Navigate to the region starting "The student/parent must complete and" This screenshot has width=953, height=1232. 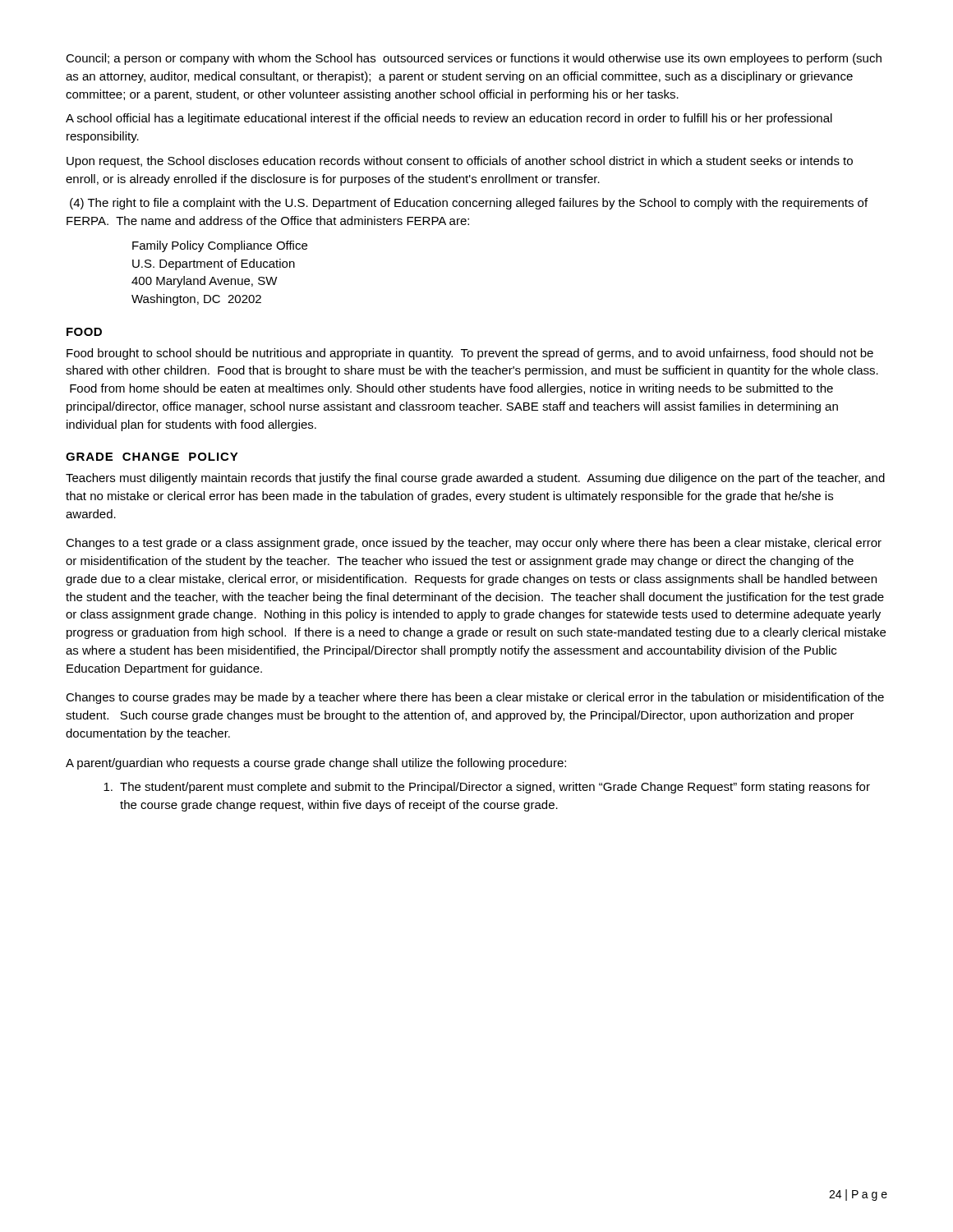pos(491,796)
